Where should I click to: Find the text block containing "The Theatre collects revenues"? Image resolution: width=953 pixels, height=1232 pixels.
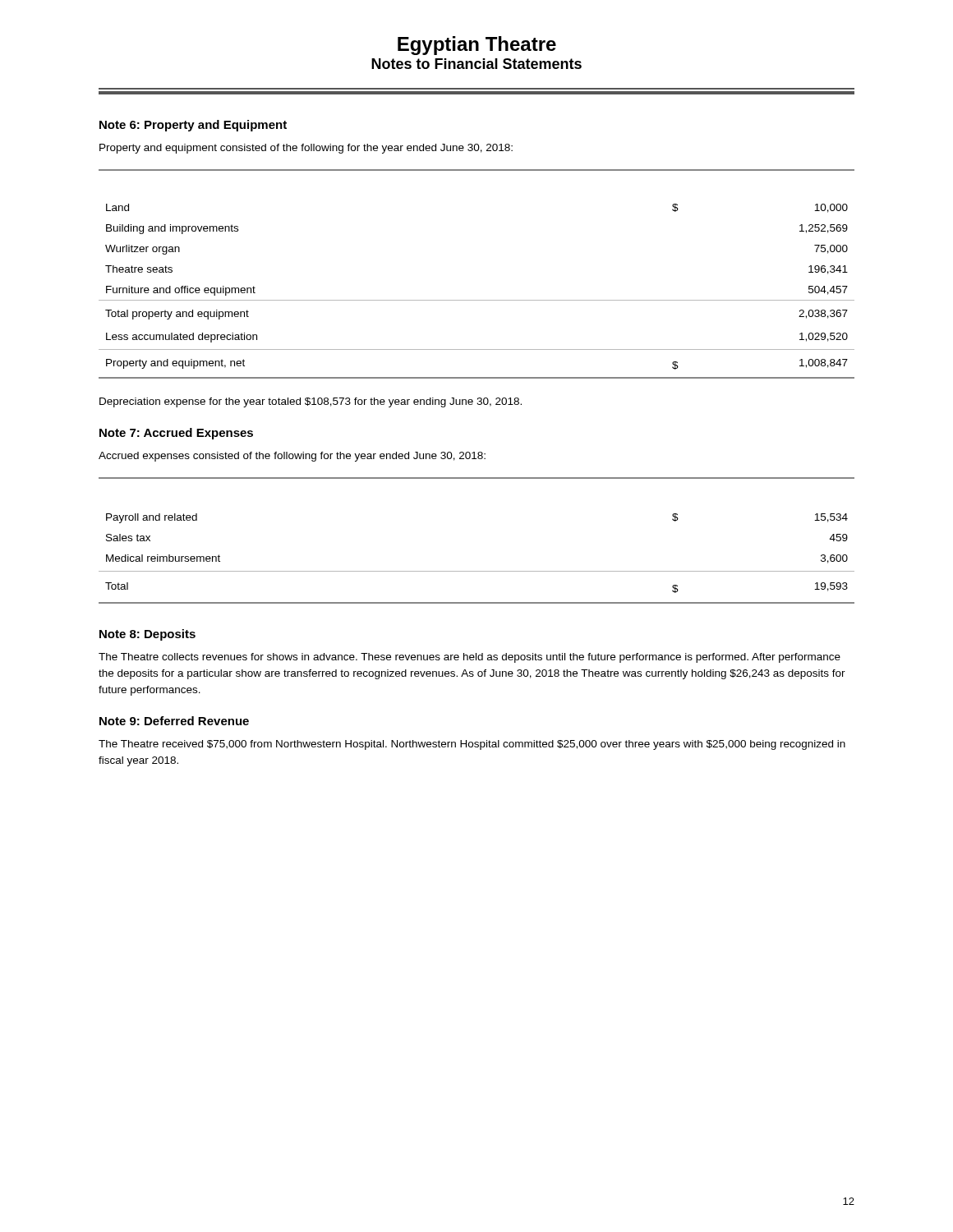[472, 673]
